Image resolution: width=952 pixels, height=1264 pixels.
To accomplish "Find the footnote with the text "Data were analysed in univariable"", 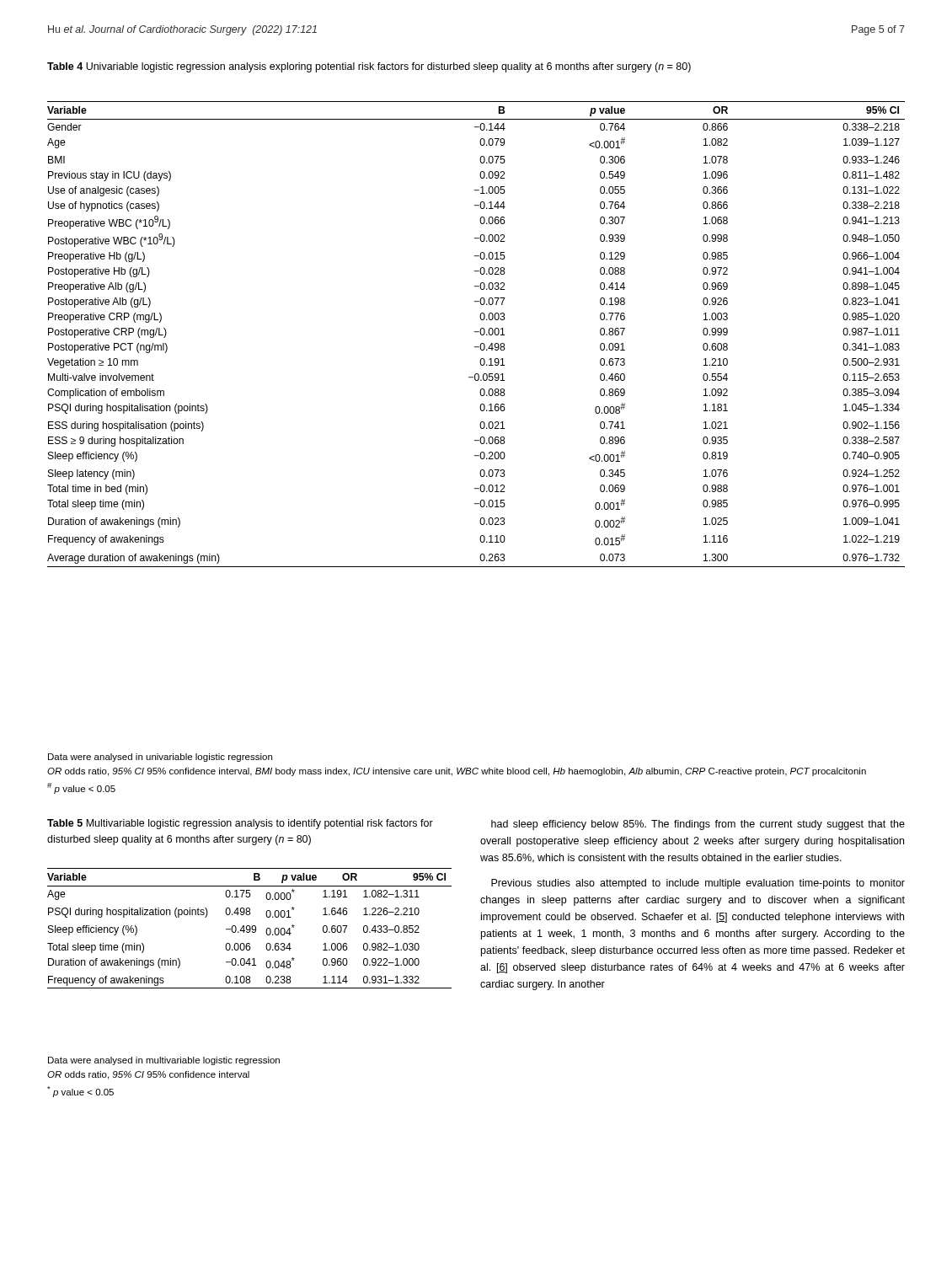I will (x=457, y=772).
